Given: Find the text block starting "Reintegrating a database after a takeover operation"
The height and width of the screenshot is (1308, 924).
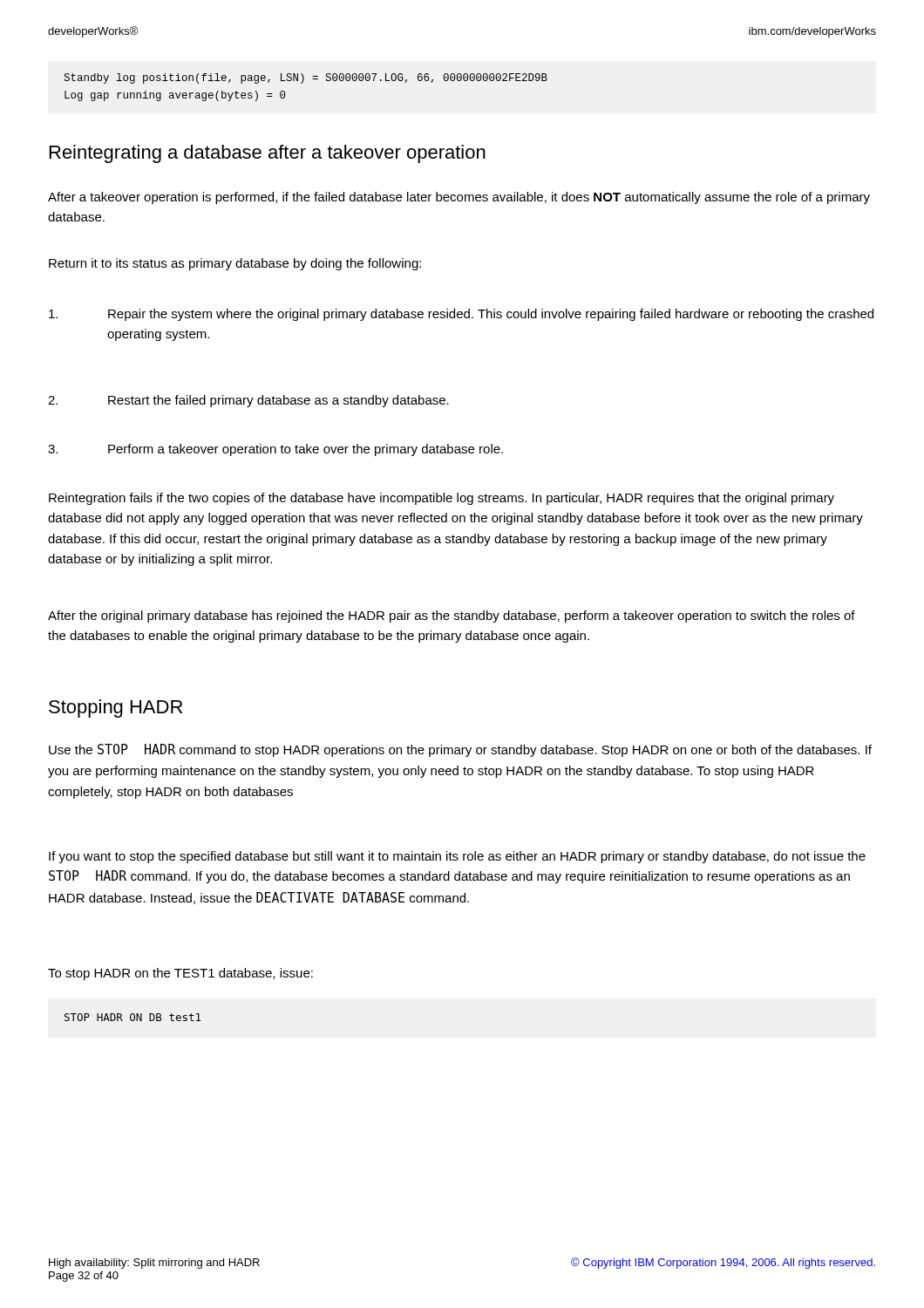Looking at the screenshot, I should (267, 152).
